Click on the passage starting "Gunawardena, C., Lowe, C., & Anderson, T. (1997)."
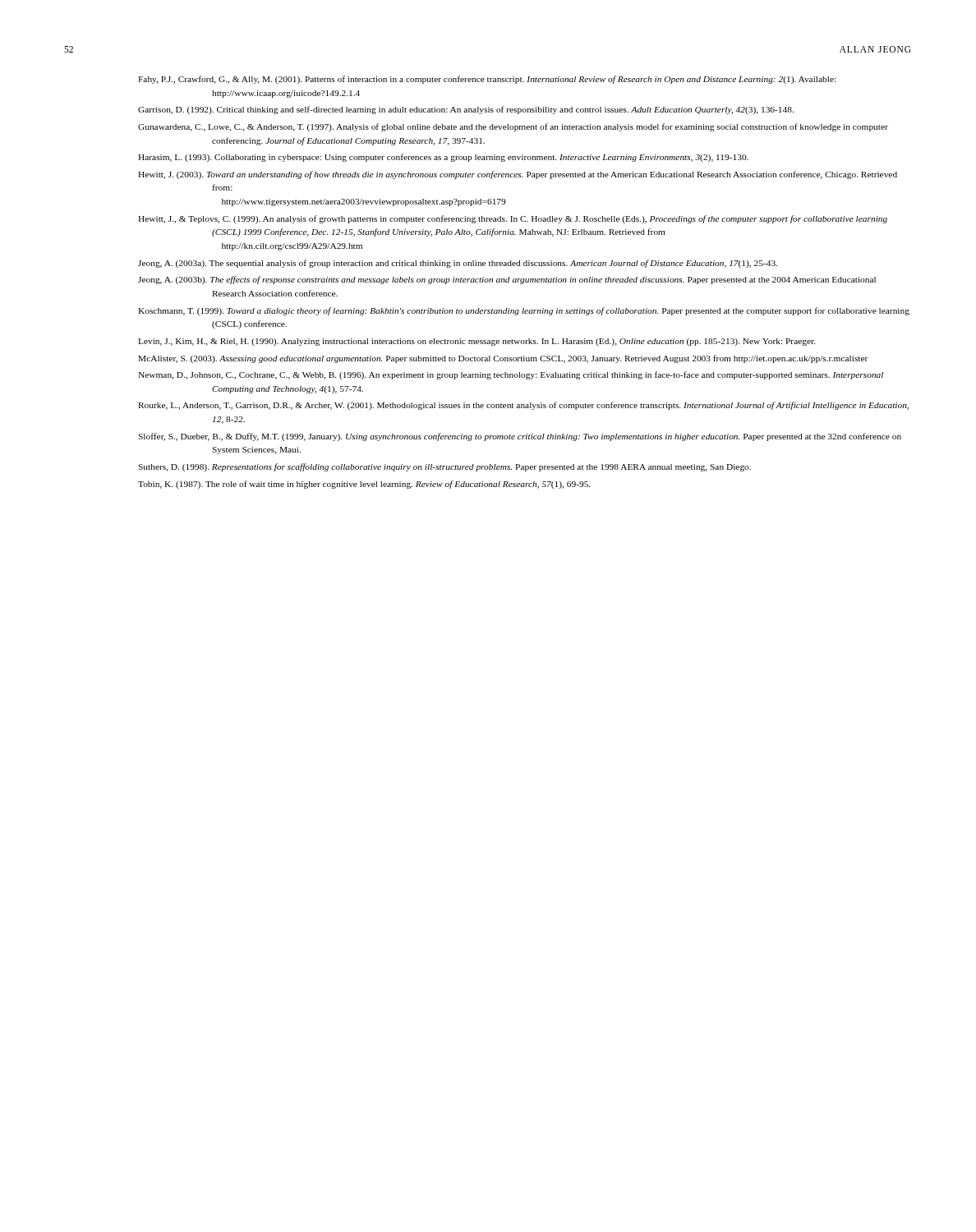 [513, 133]
